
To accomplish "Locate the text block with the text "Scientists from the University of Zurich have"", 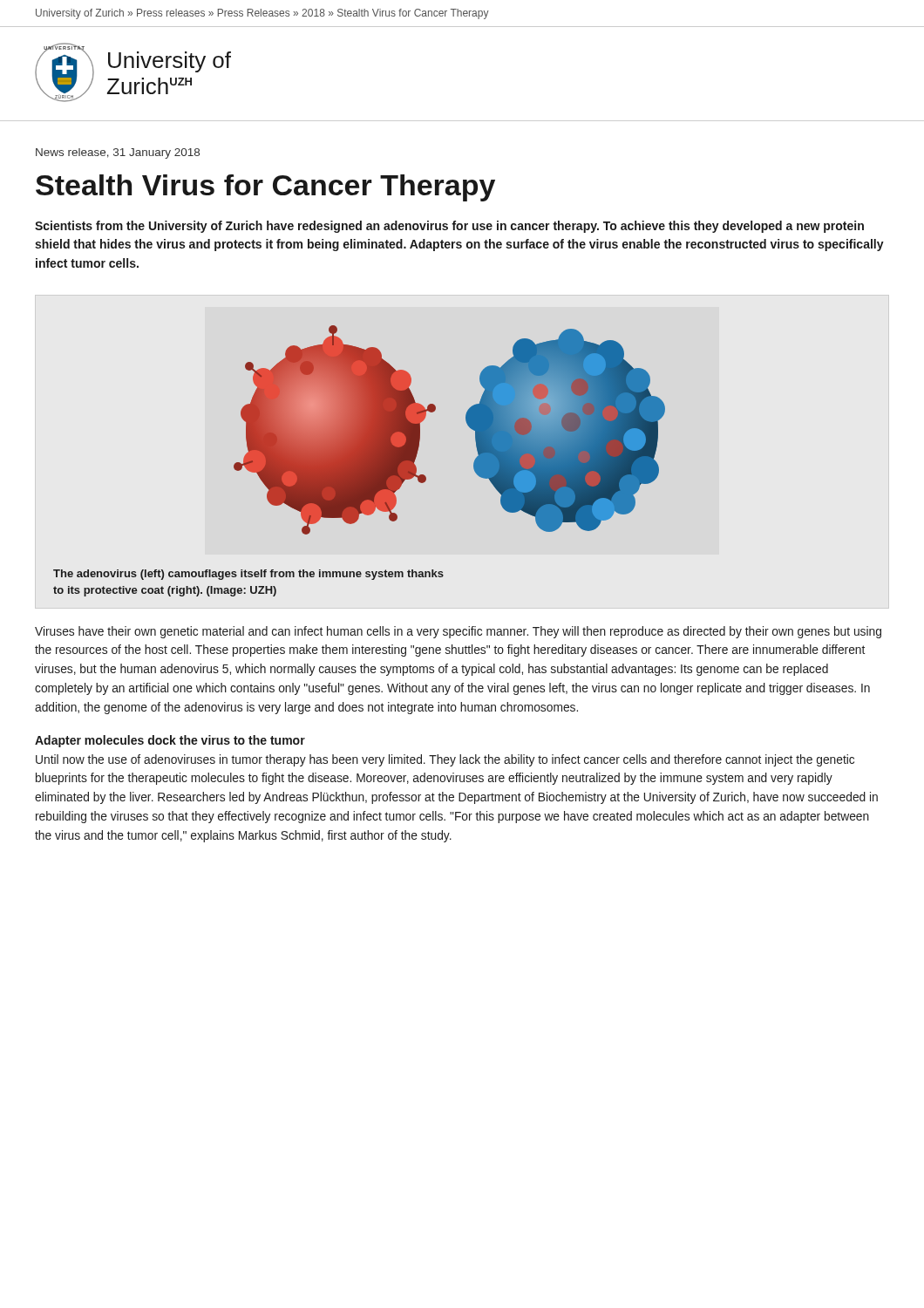I will point(459,245).
